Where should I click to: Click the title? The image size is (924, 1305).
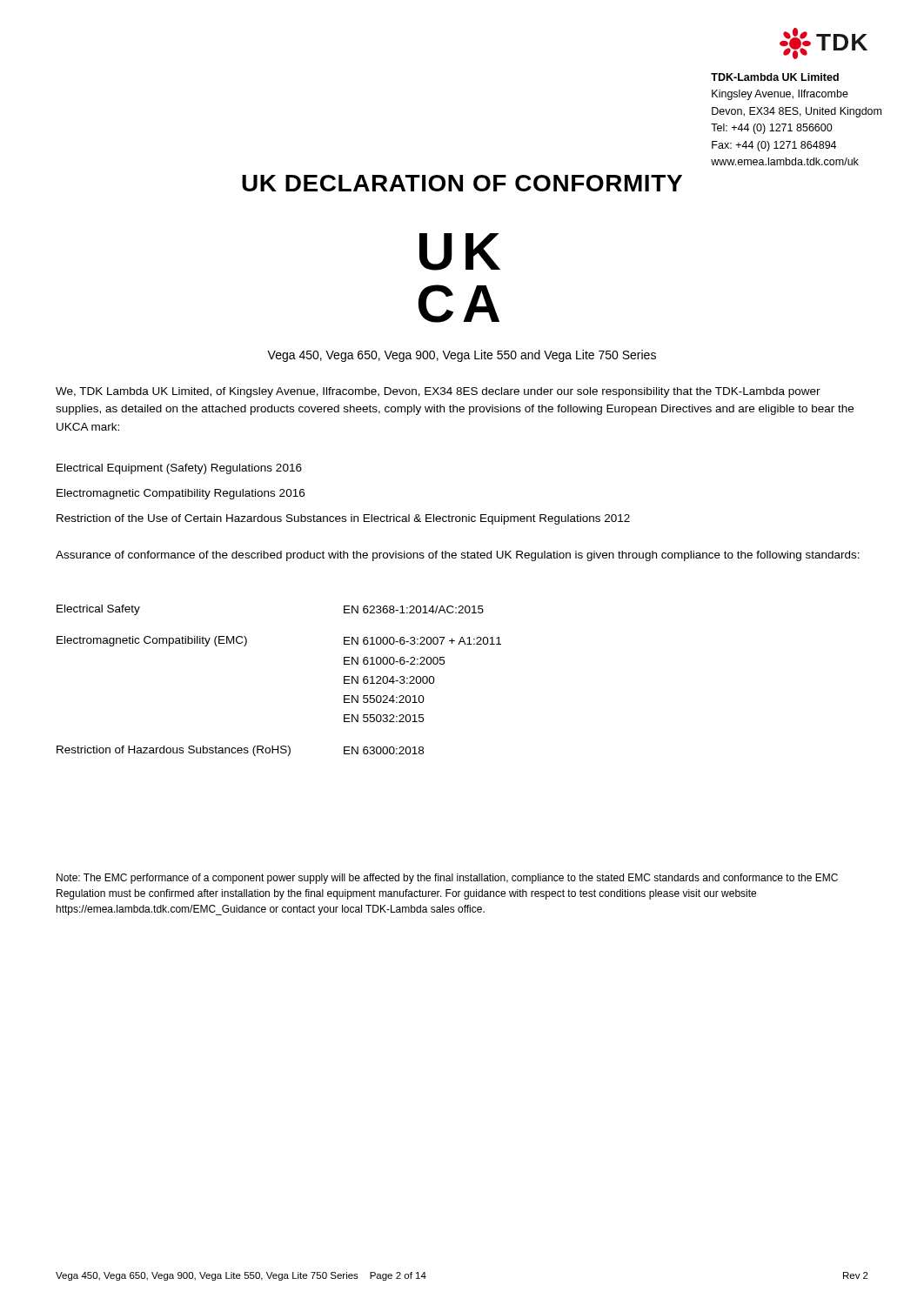click(462, 183)
